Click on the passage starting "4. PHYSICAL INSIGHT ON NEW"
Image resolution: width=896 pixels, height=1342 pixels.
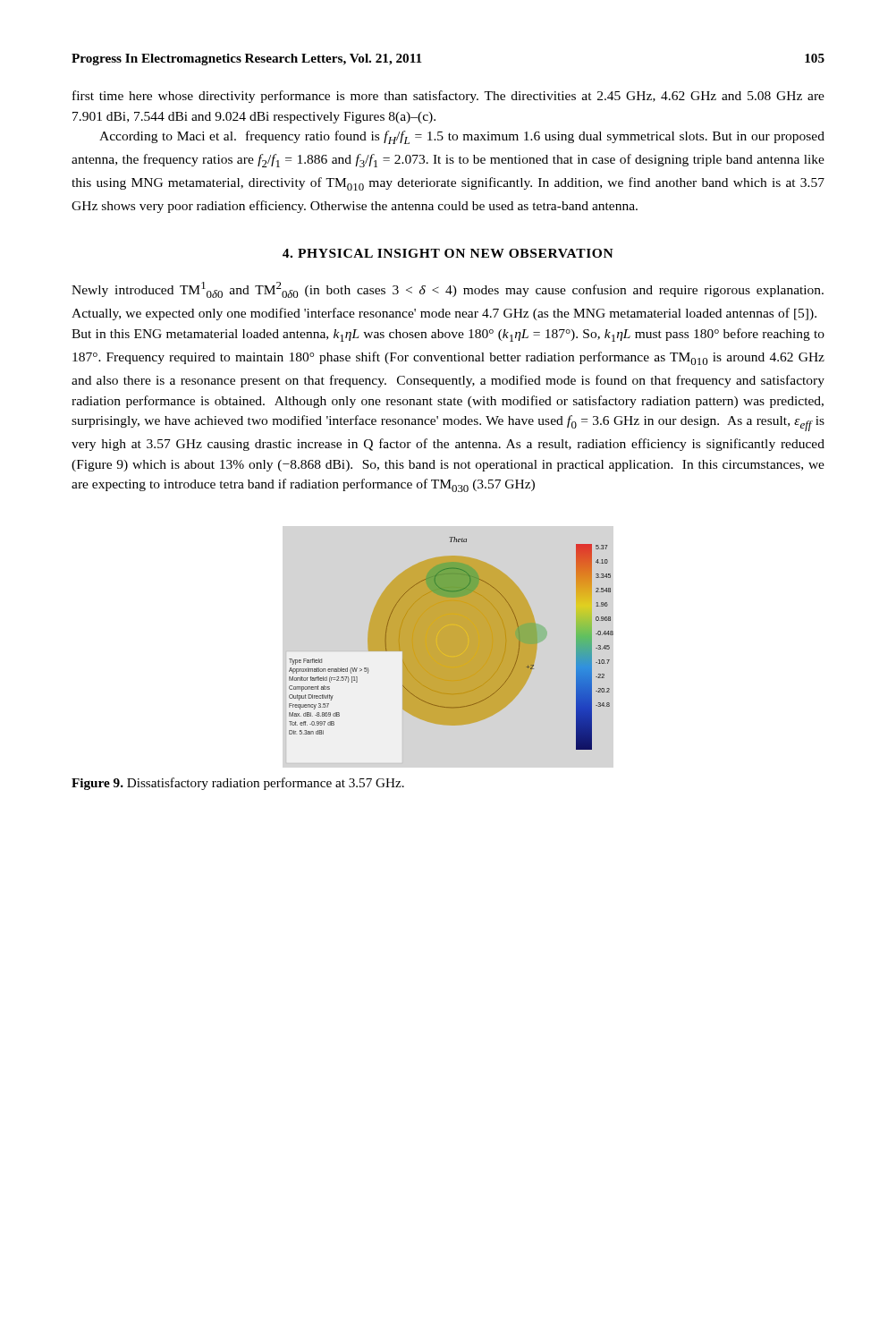coord(448,252)
